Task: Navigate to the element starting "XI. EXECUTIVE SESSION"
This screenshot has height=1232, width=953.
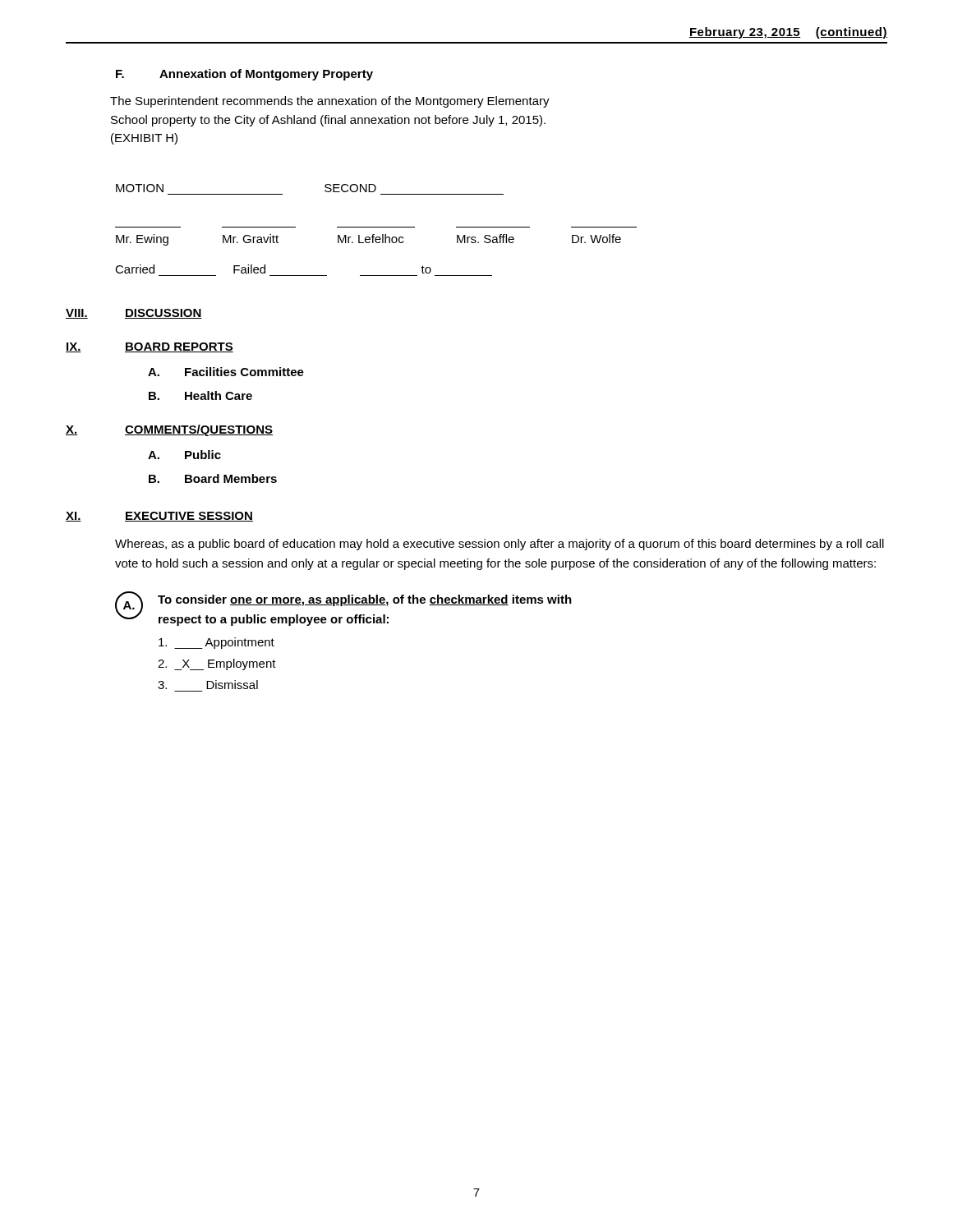Action: 159,517
